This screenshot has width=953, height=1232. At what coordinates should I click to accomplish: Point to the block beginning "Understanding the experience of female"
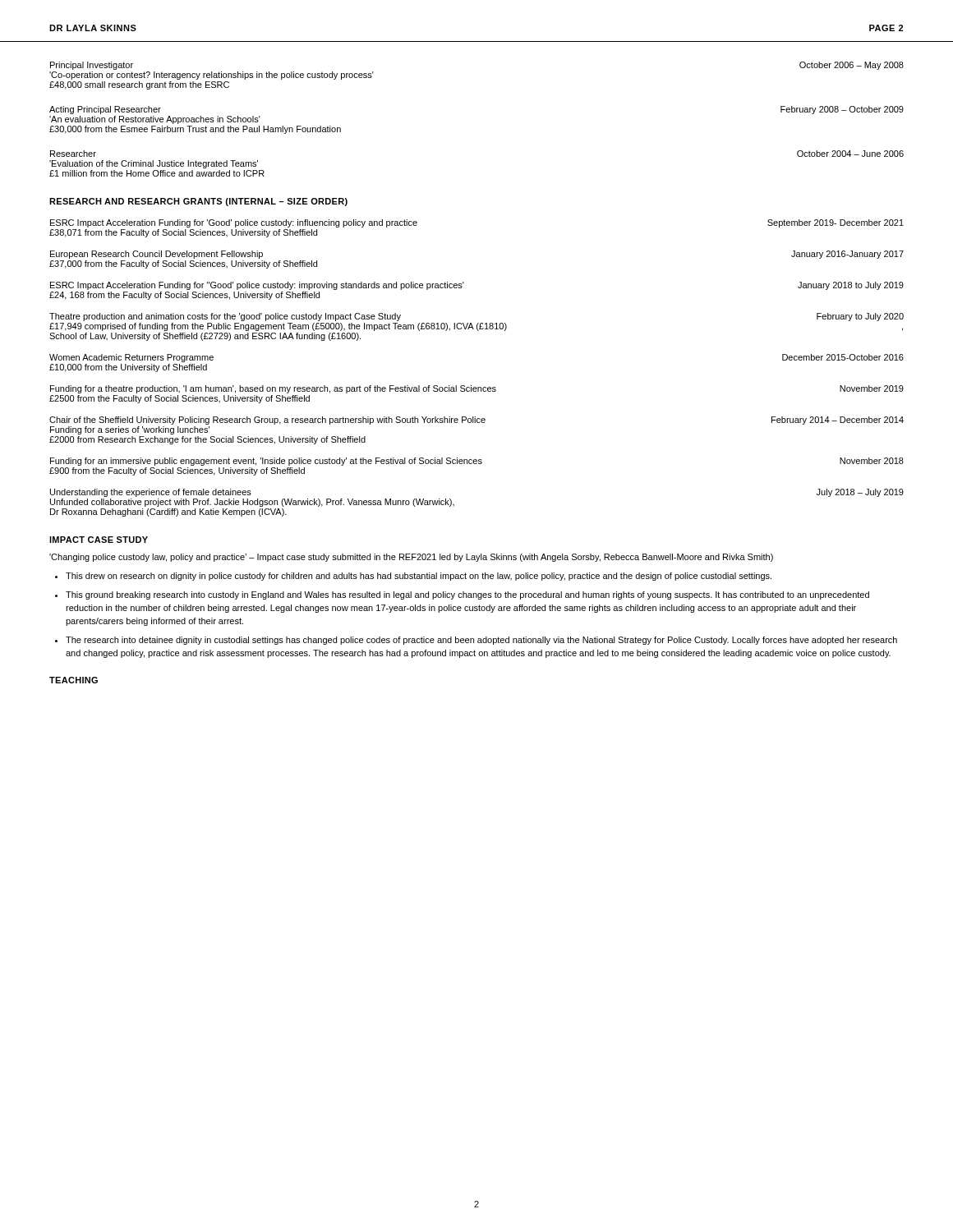tap(144, 492)
